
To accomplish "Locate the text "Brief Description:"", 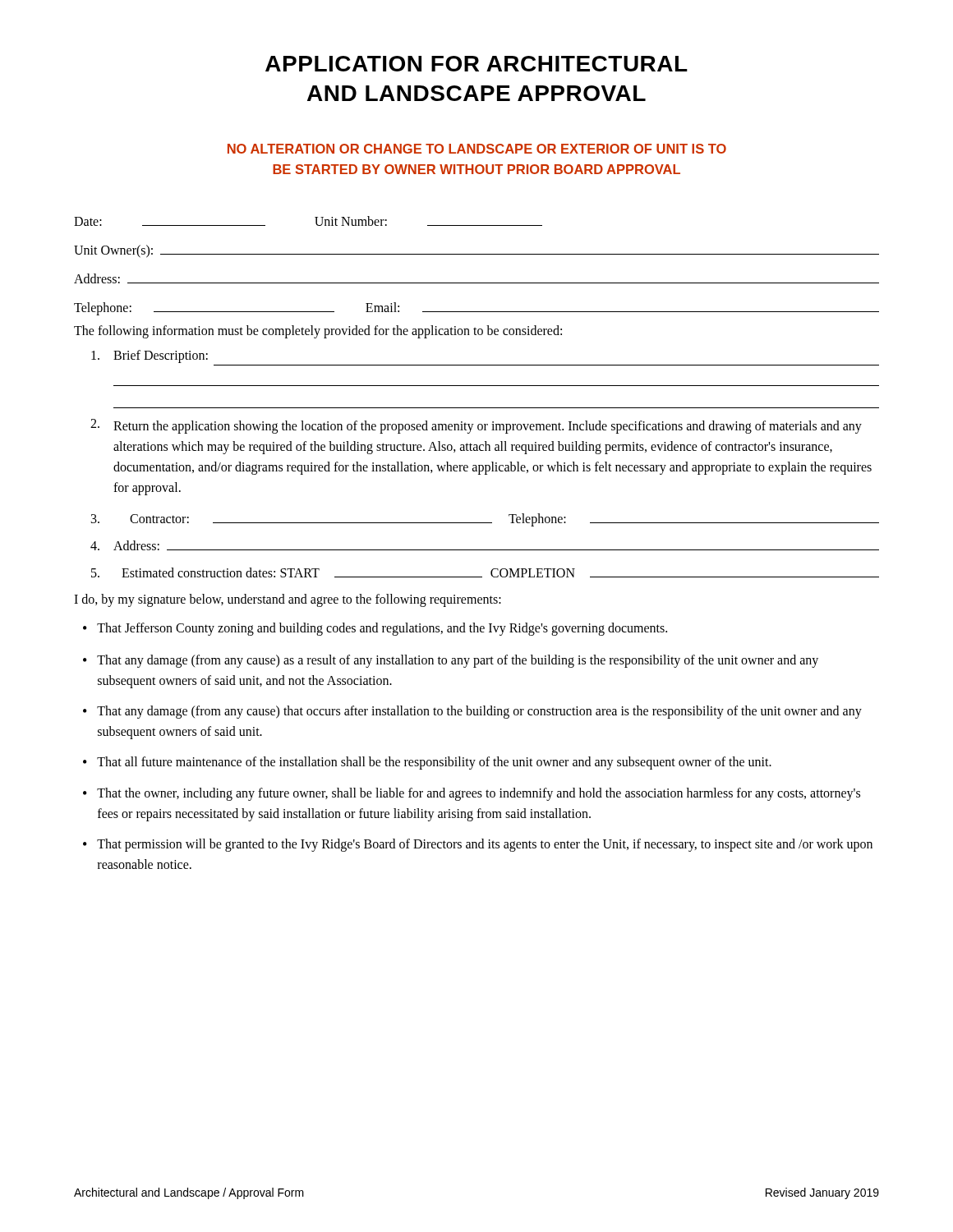I will tap(485, 357).
